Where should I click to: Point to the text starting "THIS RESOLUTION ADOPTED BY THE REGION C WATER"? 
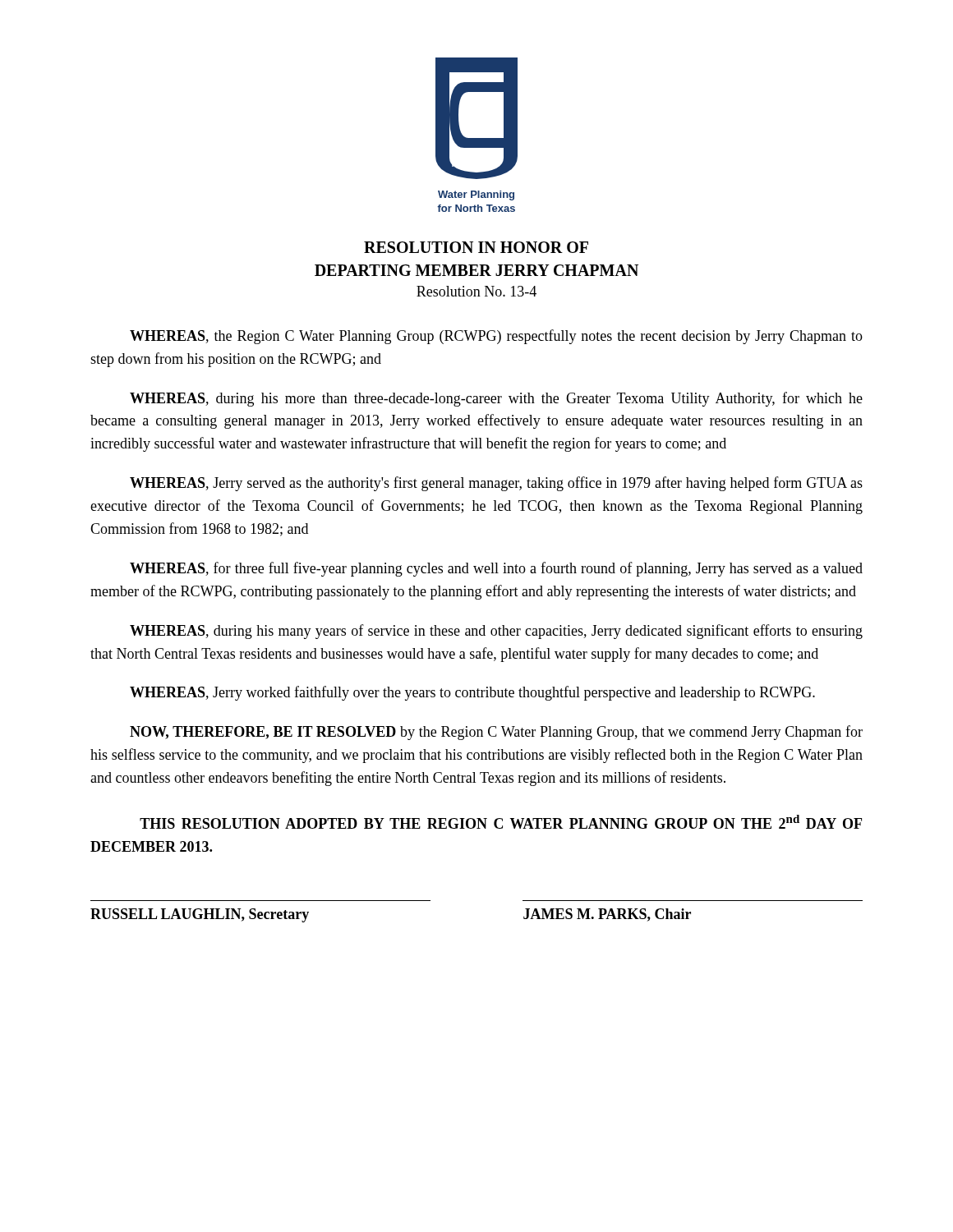click(x=476, y=834)
